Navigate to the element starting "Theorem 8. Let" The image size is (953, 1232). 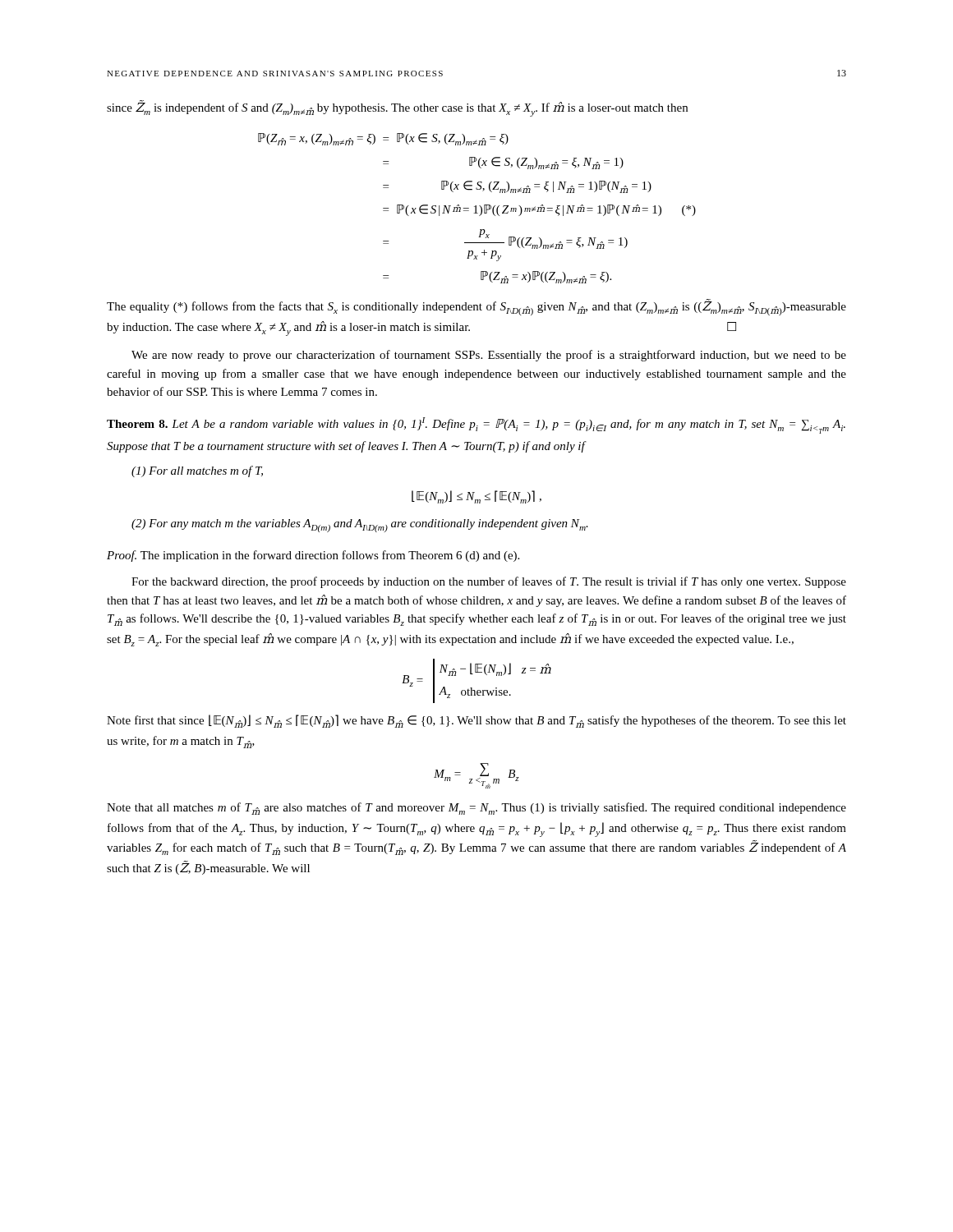tap(476, 425)
